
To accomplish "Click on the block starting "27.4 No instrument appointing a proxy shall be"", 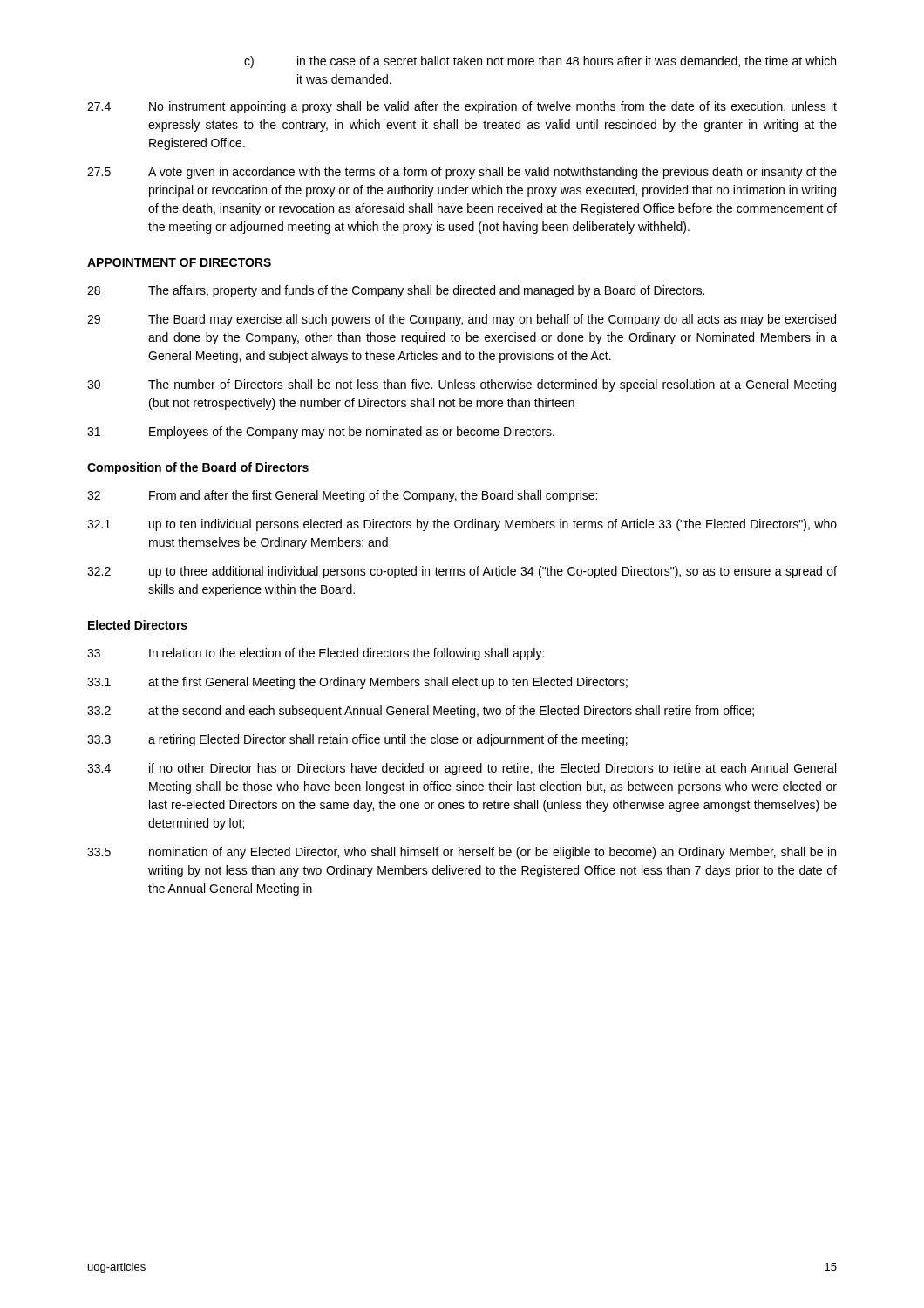I will point(462,125).
